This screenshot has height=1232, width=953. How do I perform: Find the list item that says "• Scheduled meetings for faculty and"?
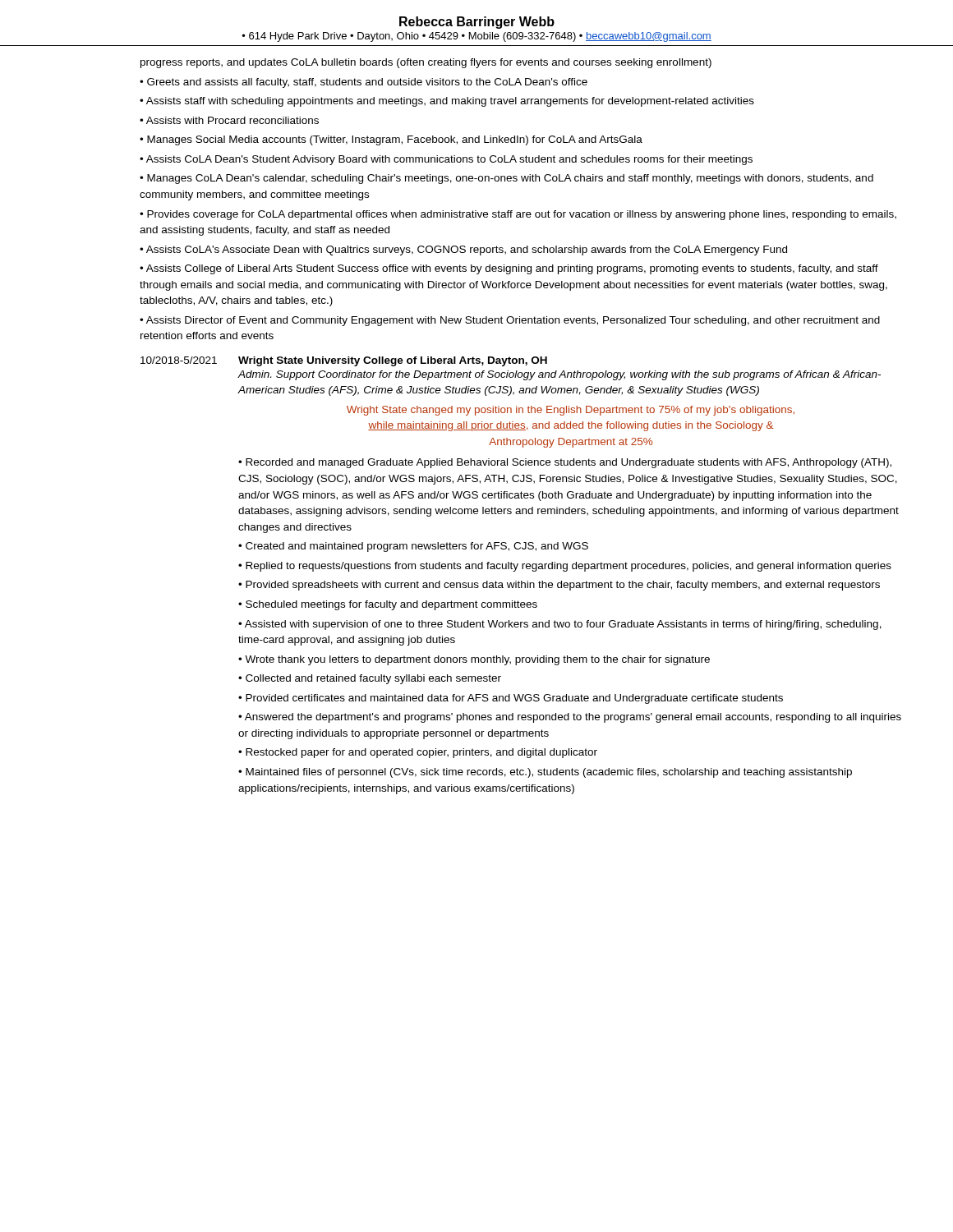click(x=388, y=604)
